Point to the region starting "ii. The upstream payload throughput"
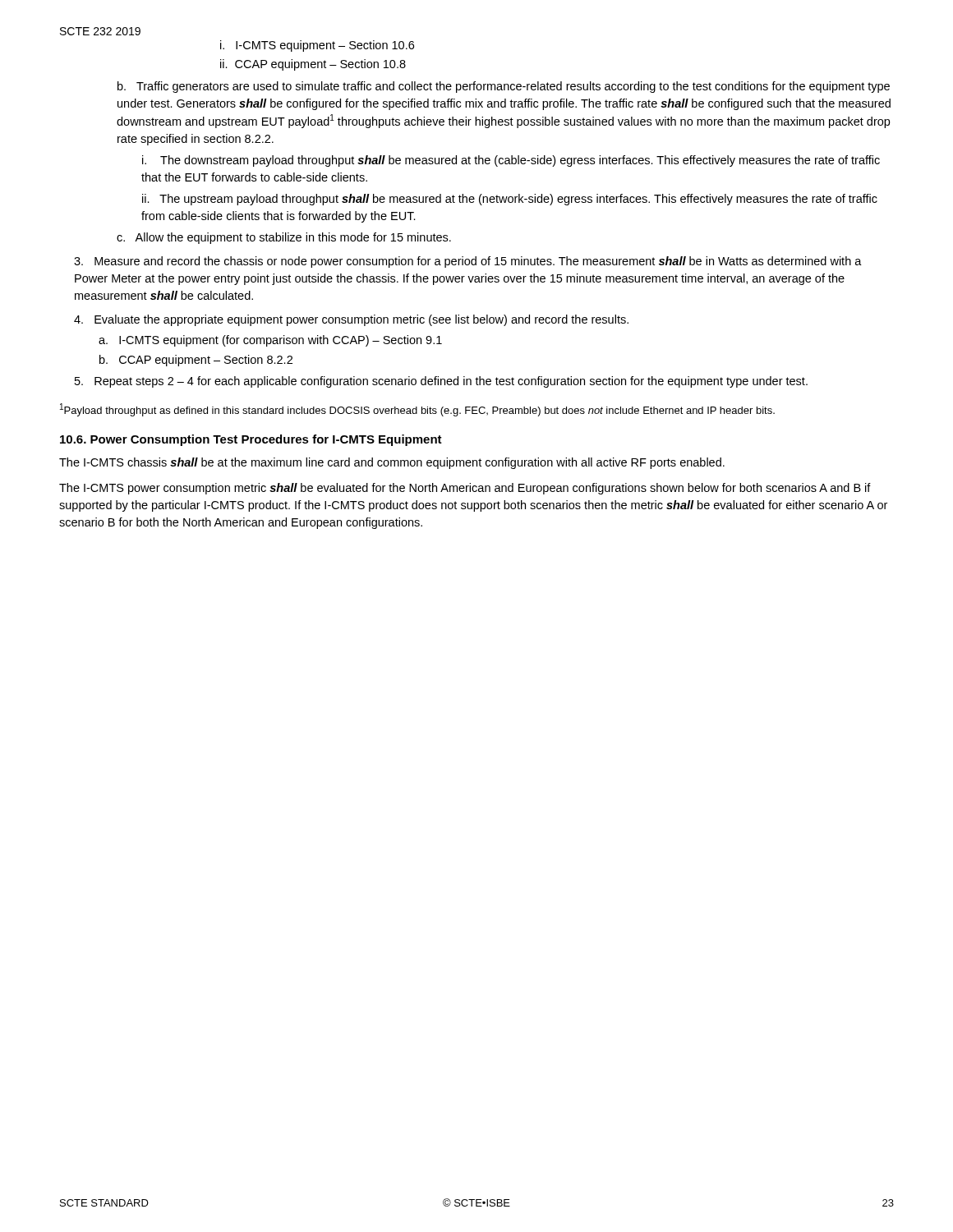The image size is (953, 1232). (x=509, y=207)
